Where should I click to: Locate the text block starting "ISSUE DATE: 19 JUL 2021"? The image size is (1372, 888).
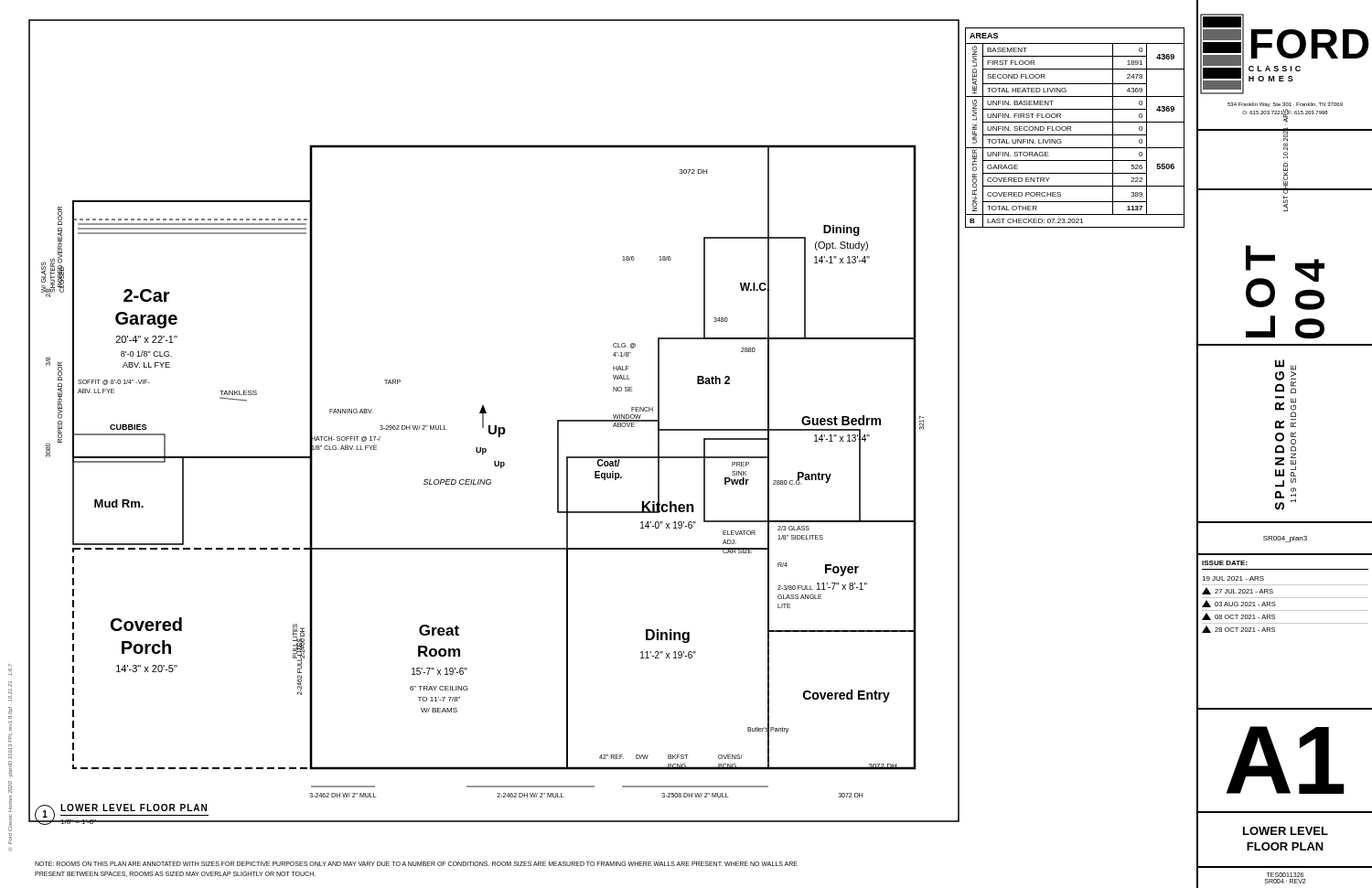pyautogui.click(x=1285, y=597)
